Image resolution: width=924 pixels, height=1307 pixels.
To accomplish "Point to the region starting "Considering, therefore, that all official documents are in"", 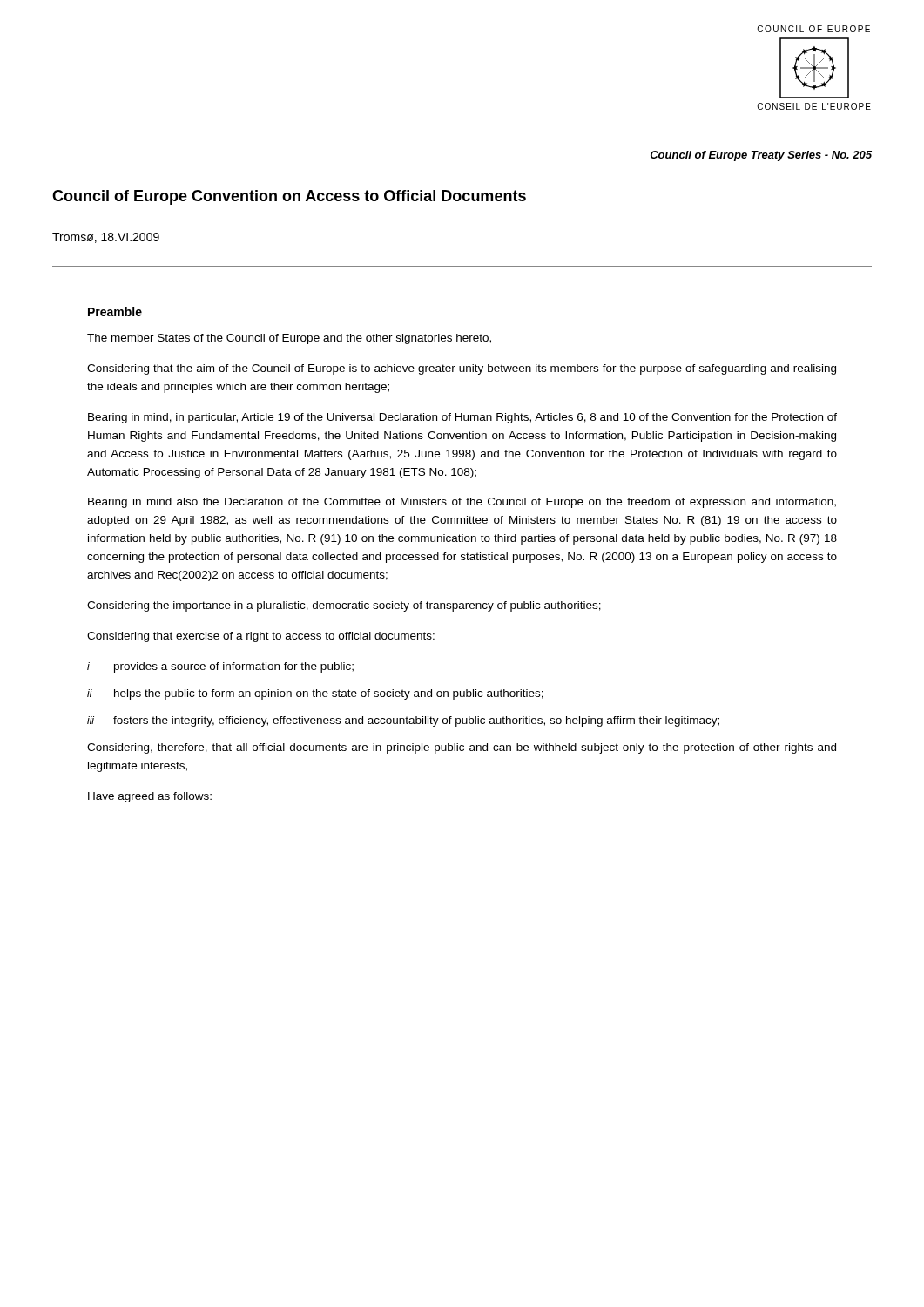I will pyautogui.click(x=462, y=756).
